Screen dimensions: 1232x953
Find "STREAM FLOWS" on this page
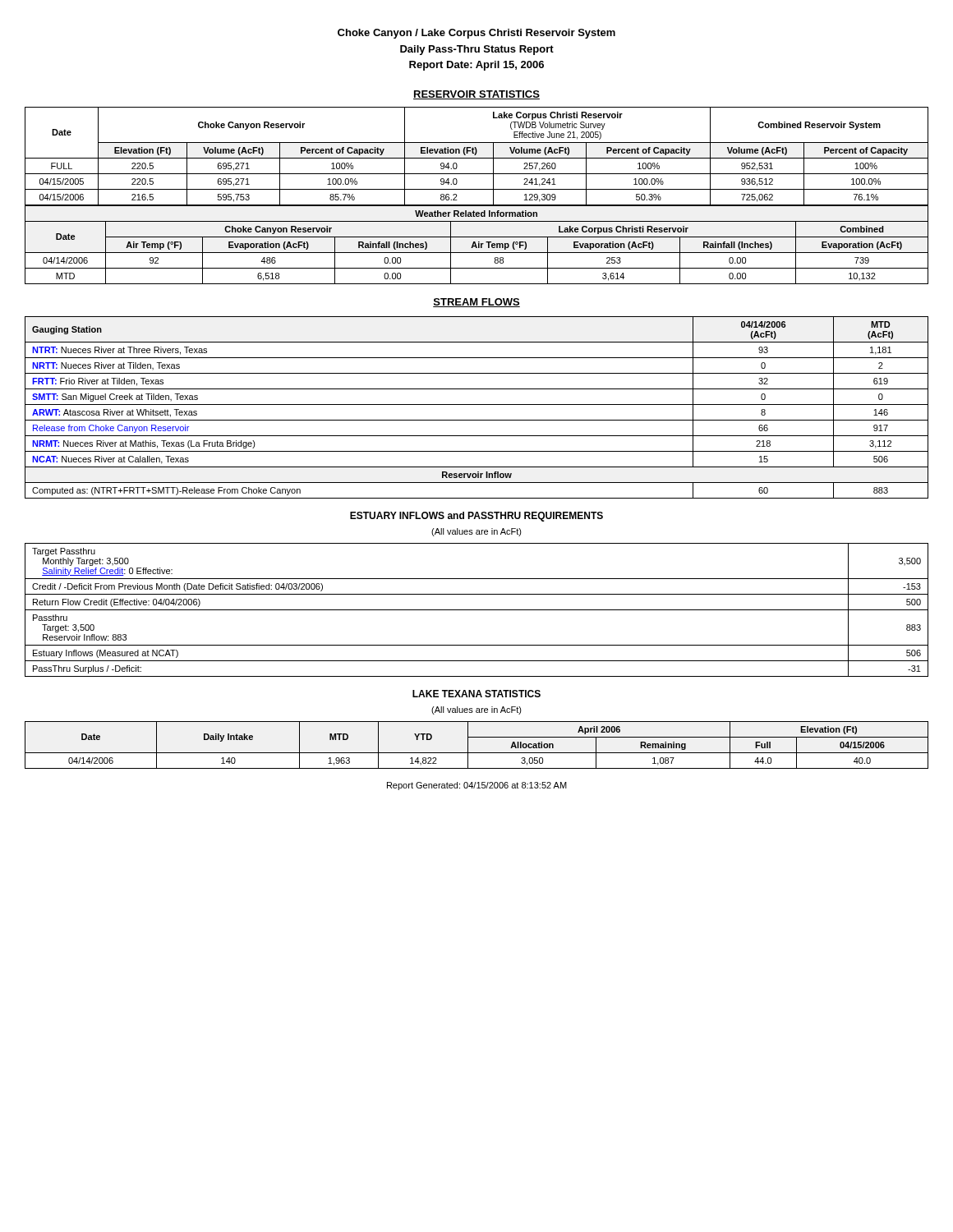pos(476,301)
